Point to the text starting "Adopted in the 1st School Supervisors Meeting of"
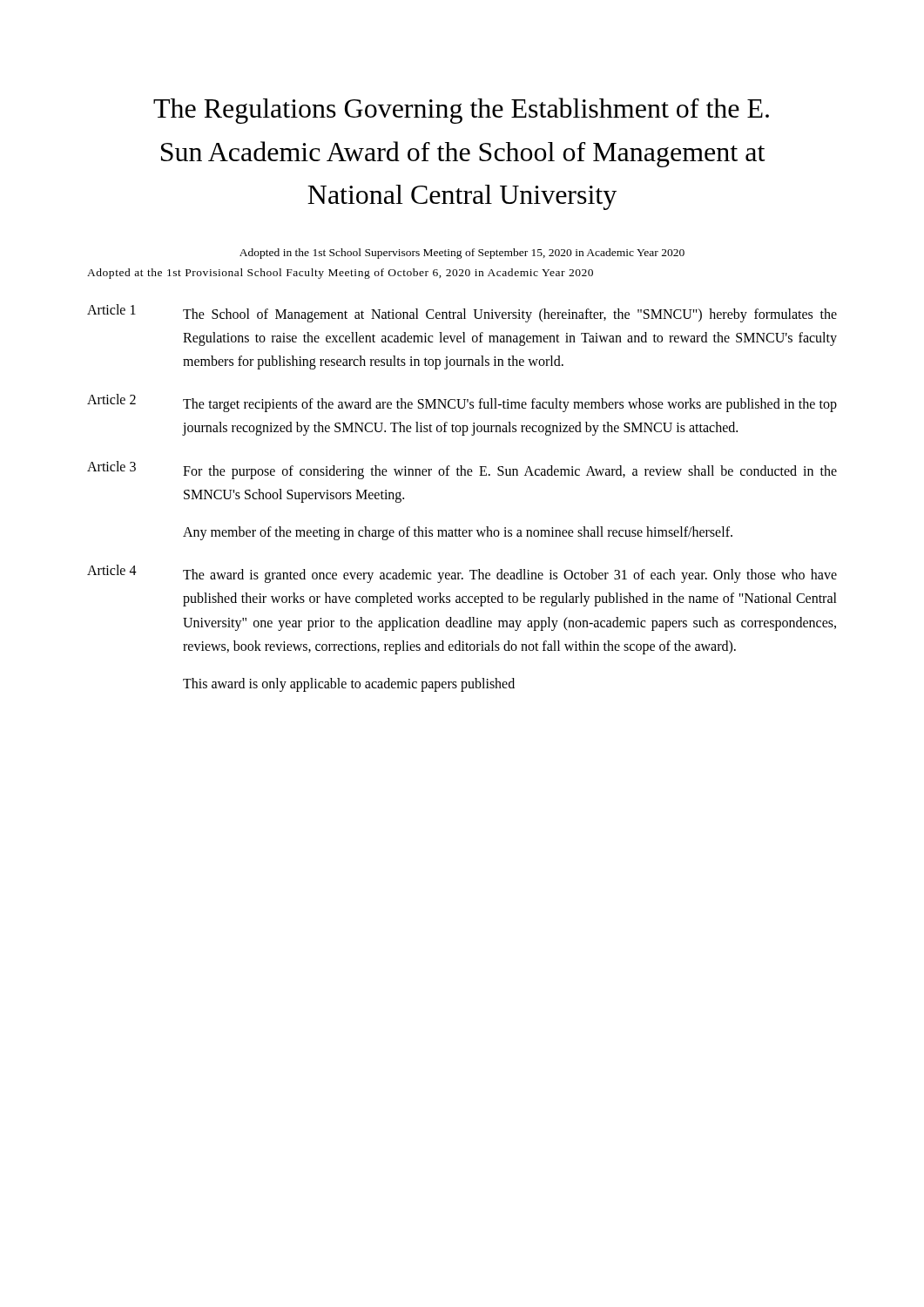This screenshot has height=1307, width=924. pyautogui.click(x=462, y=263)
